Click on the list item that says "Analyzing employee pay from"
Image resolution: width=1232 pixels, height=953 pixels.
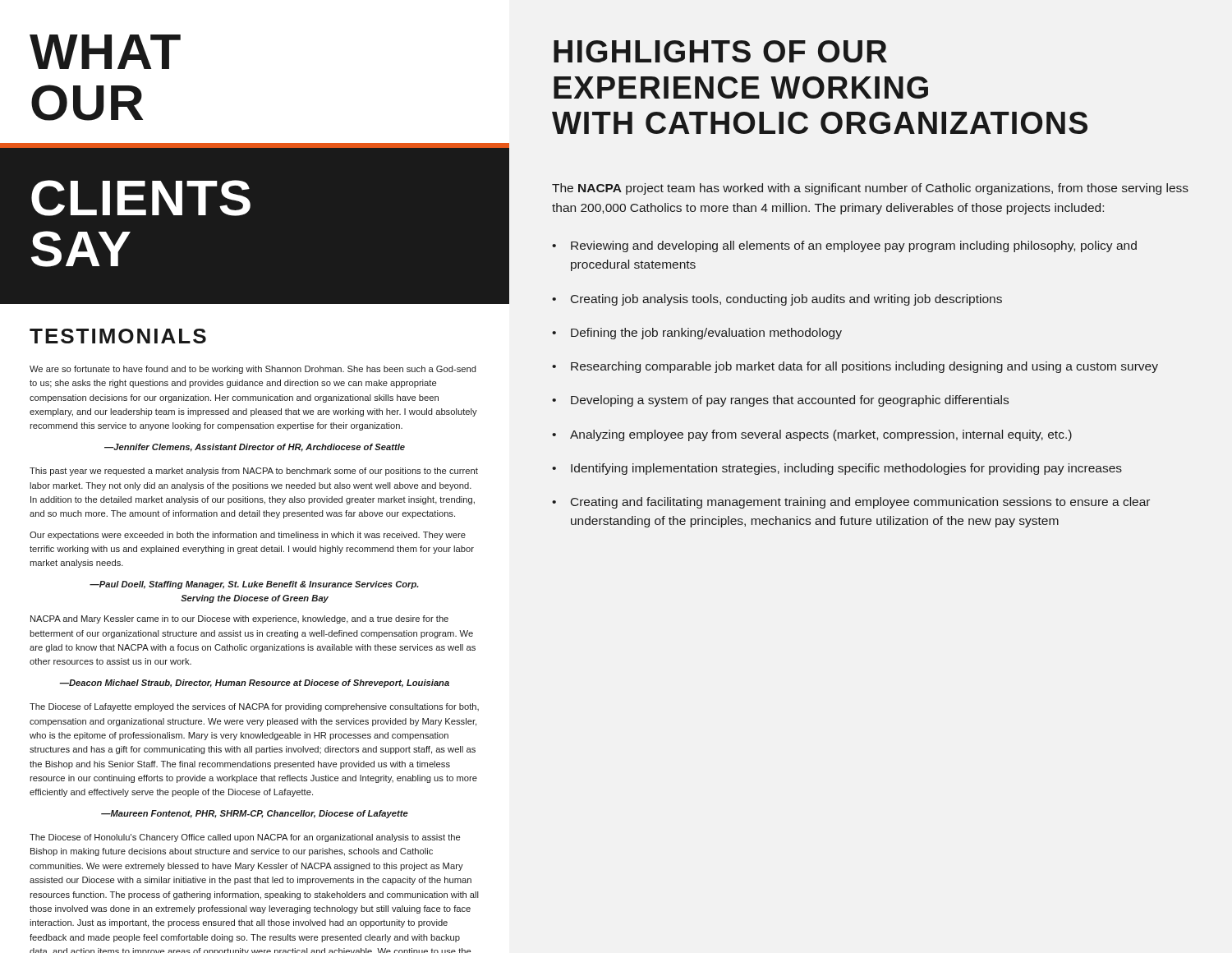click(x=821, y=434)
